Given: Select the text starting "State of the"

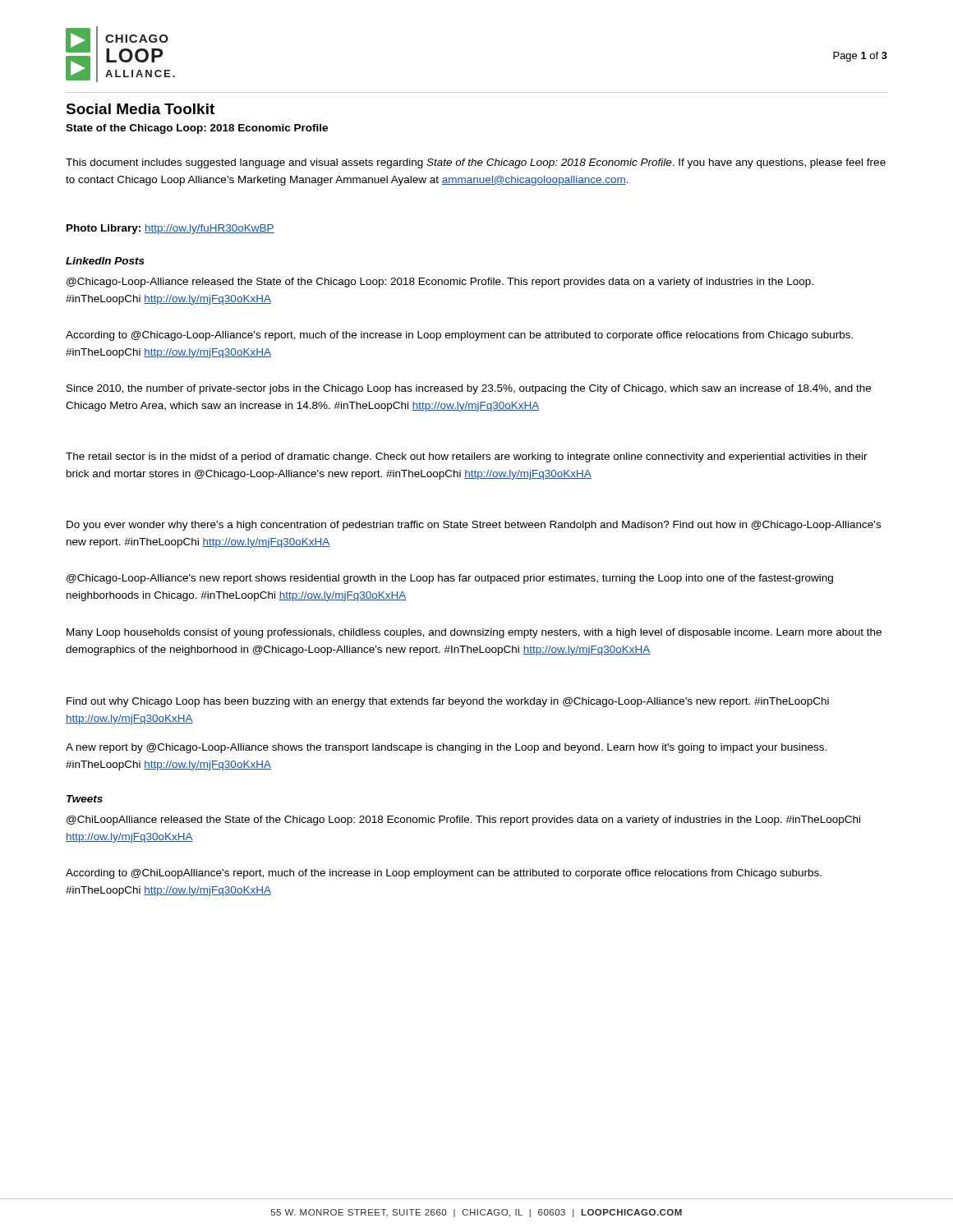Looking at the screenshot, I should (x=197, y=128).
